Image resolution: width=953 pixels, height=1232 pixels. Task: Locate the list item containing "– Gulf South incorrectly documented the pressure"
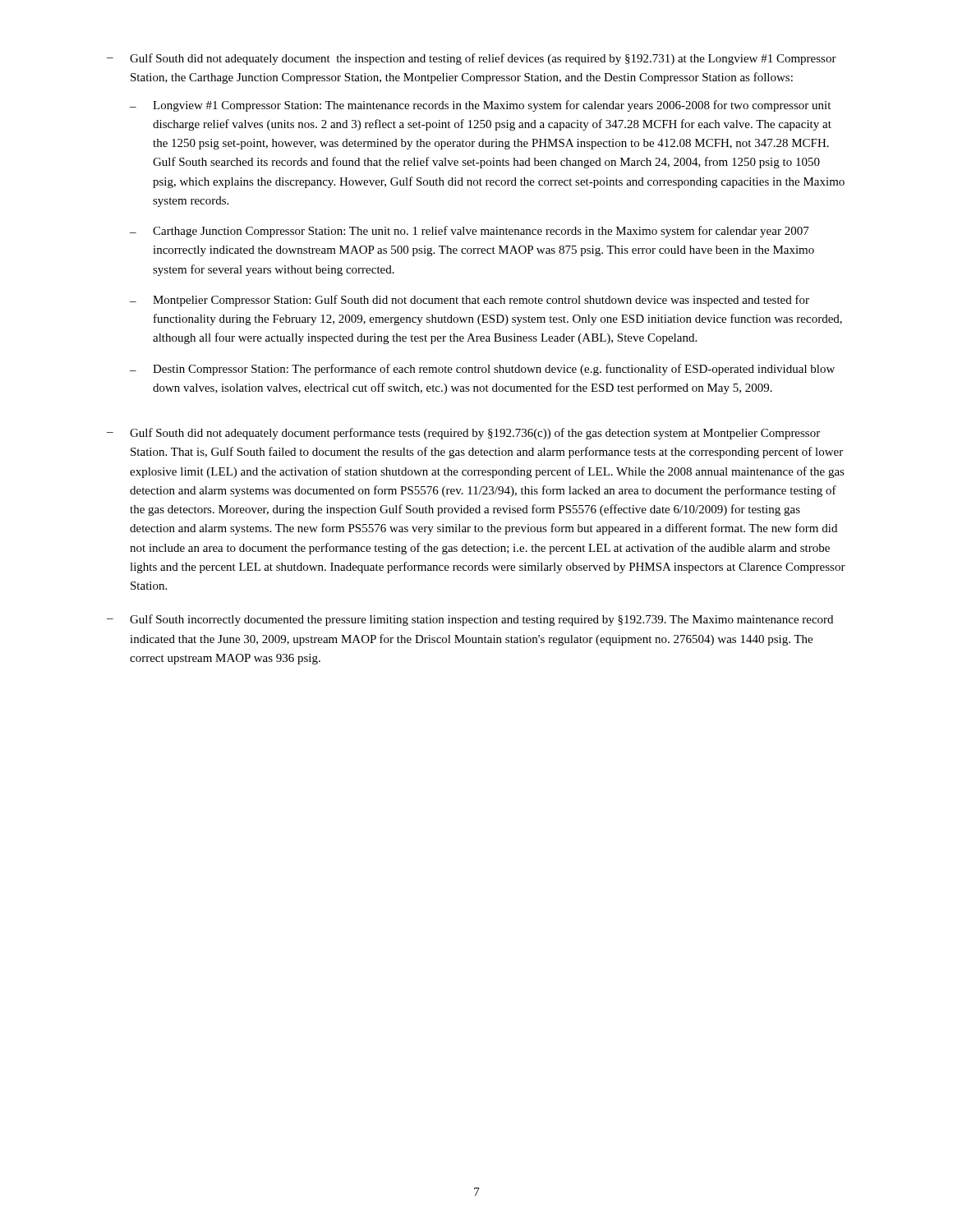(x=476, y=639)
